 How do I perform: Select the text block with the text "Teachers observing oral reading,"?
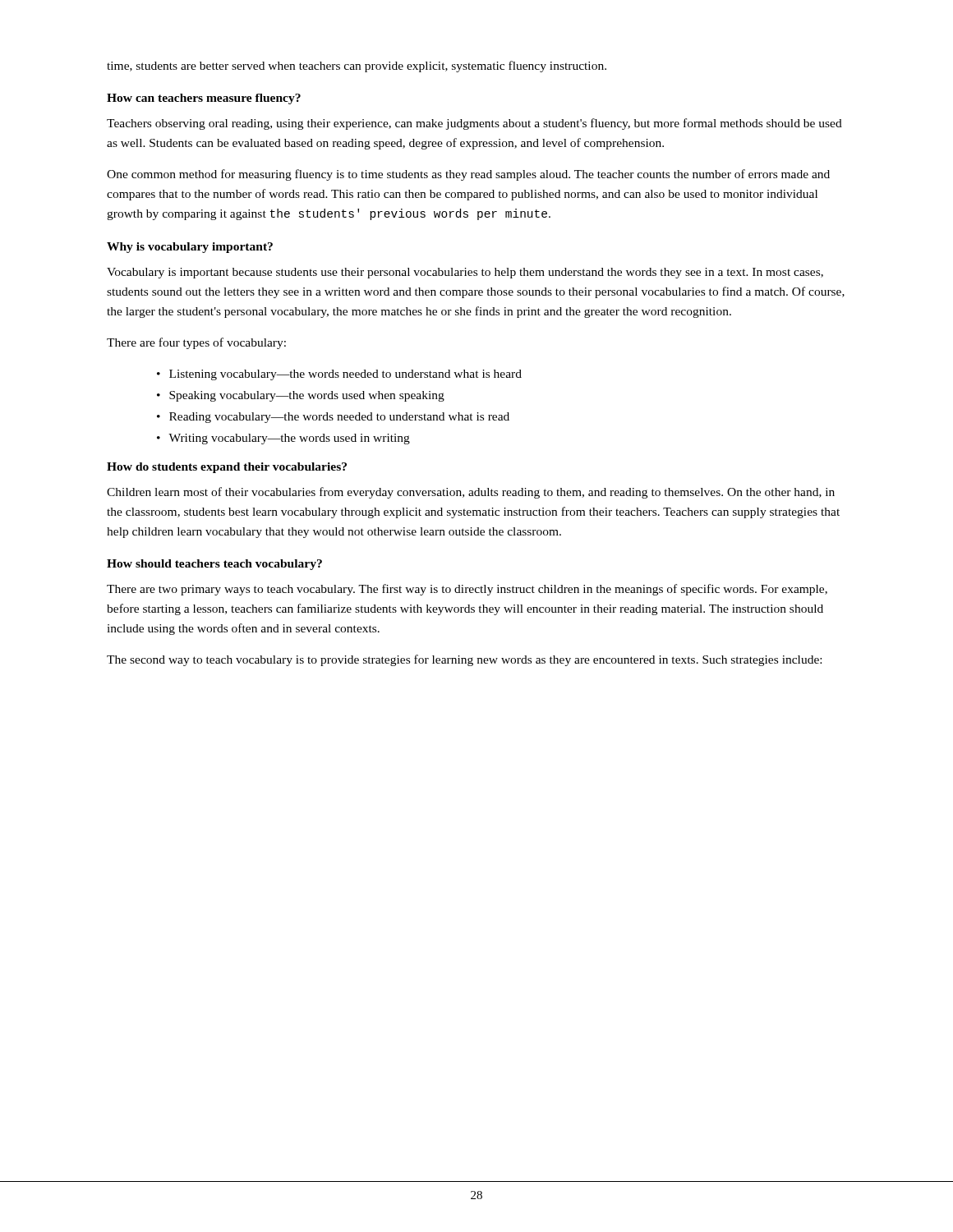(x=476, y=133)
